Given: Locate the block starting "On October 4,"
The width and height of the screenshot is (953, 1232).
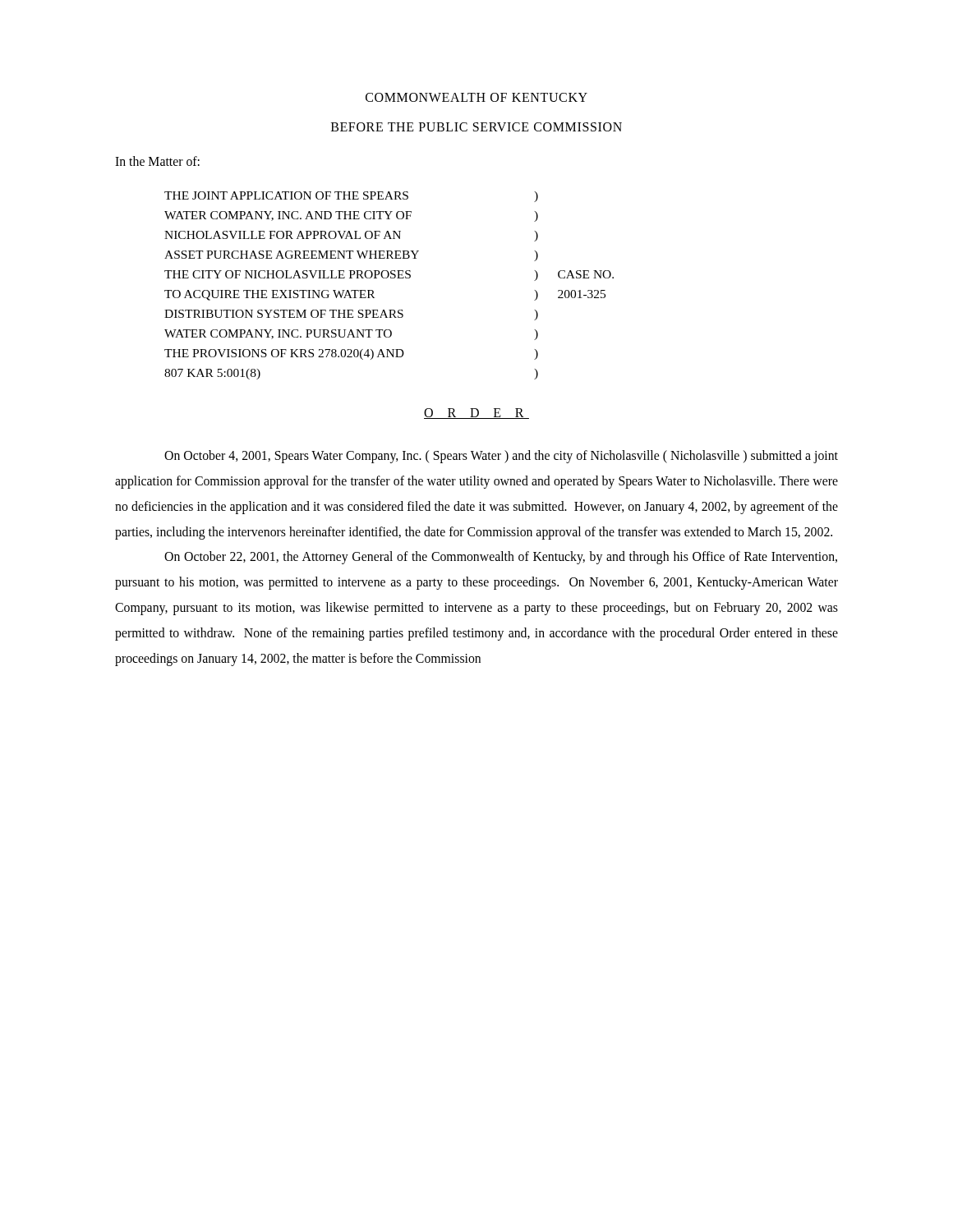Looking at the screenshot, I should [x=476, y=494].
